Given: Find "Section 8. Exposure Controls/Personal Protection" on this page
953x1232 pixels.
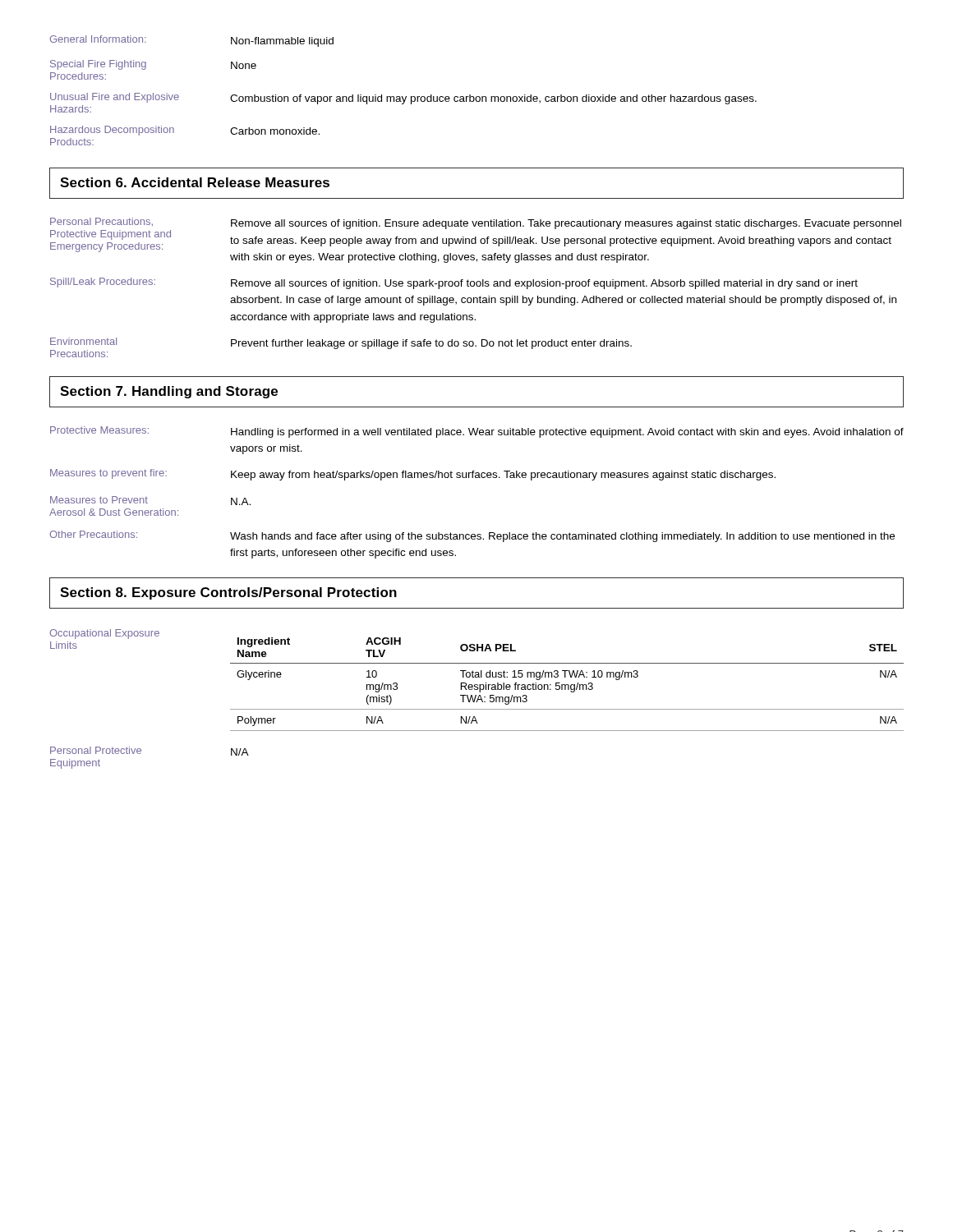Looking at the screenshot, I should coord(229,593).
